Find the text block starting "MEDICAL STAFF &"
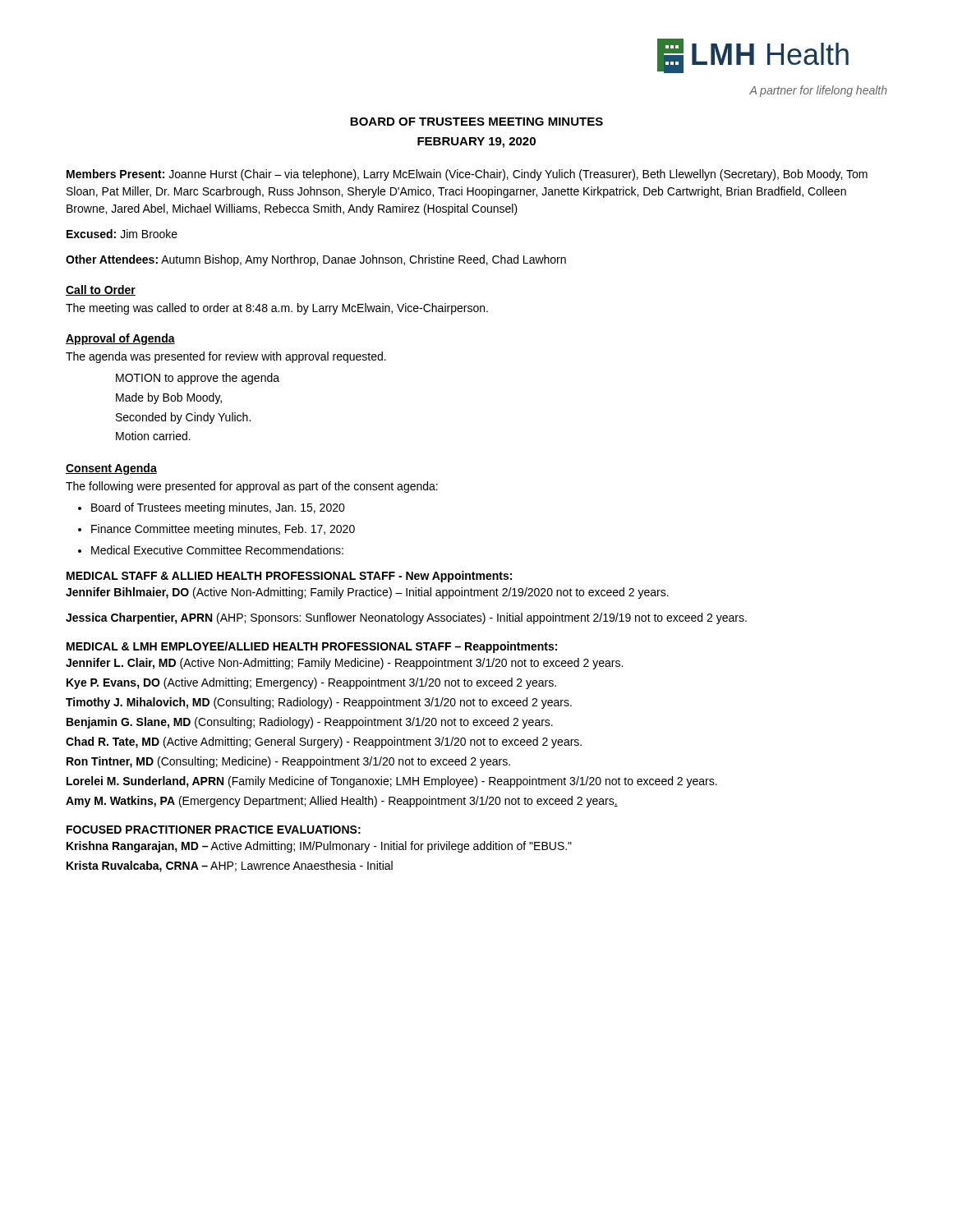The width and height of the screenshot is (953, 1232). [289, 575]
